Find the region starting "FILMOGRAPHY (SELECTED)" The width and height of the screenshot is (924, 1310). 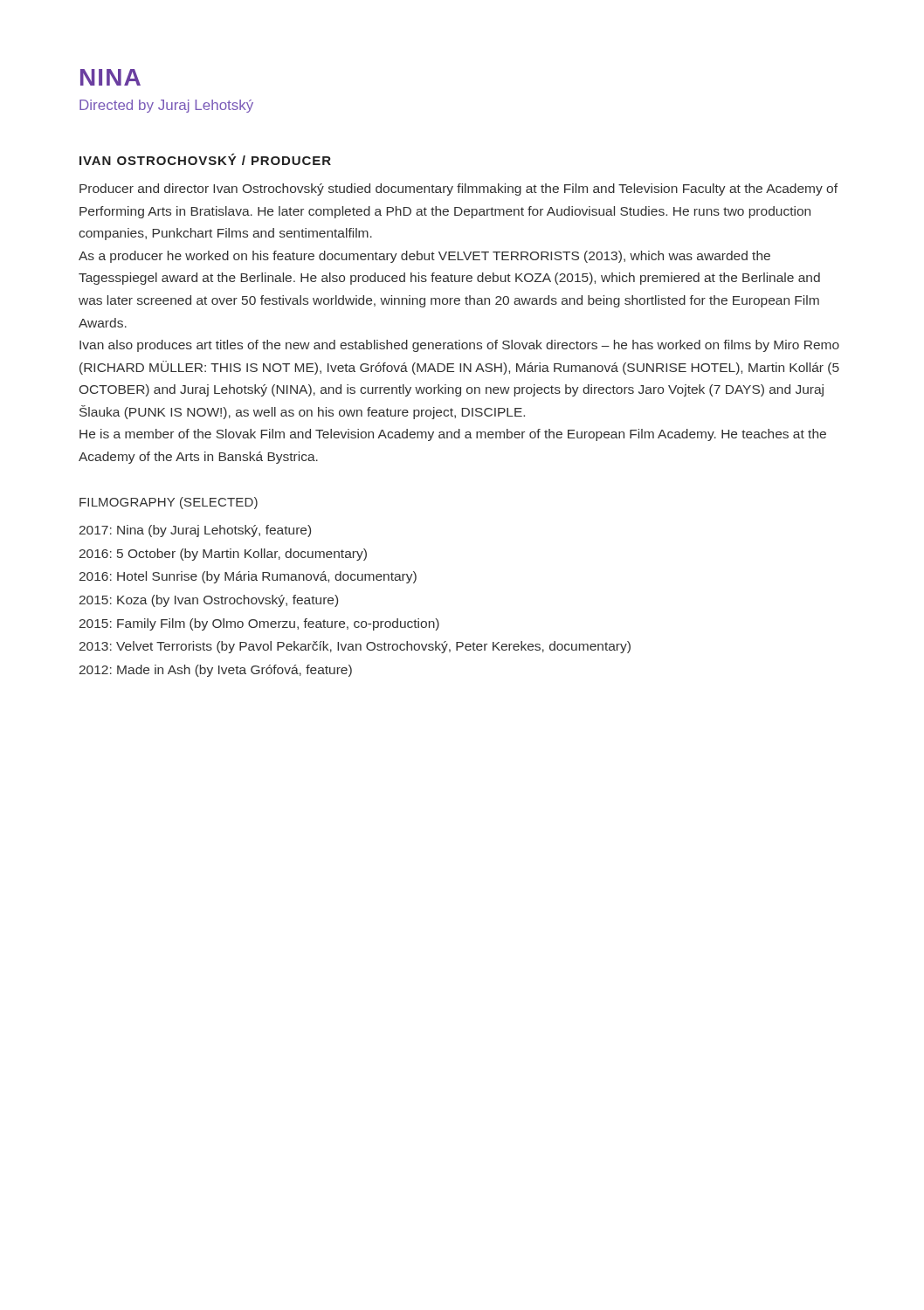[169, 503]
